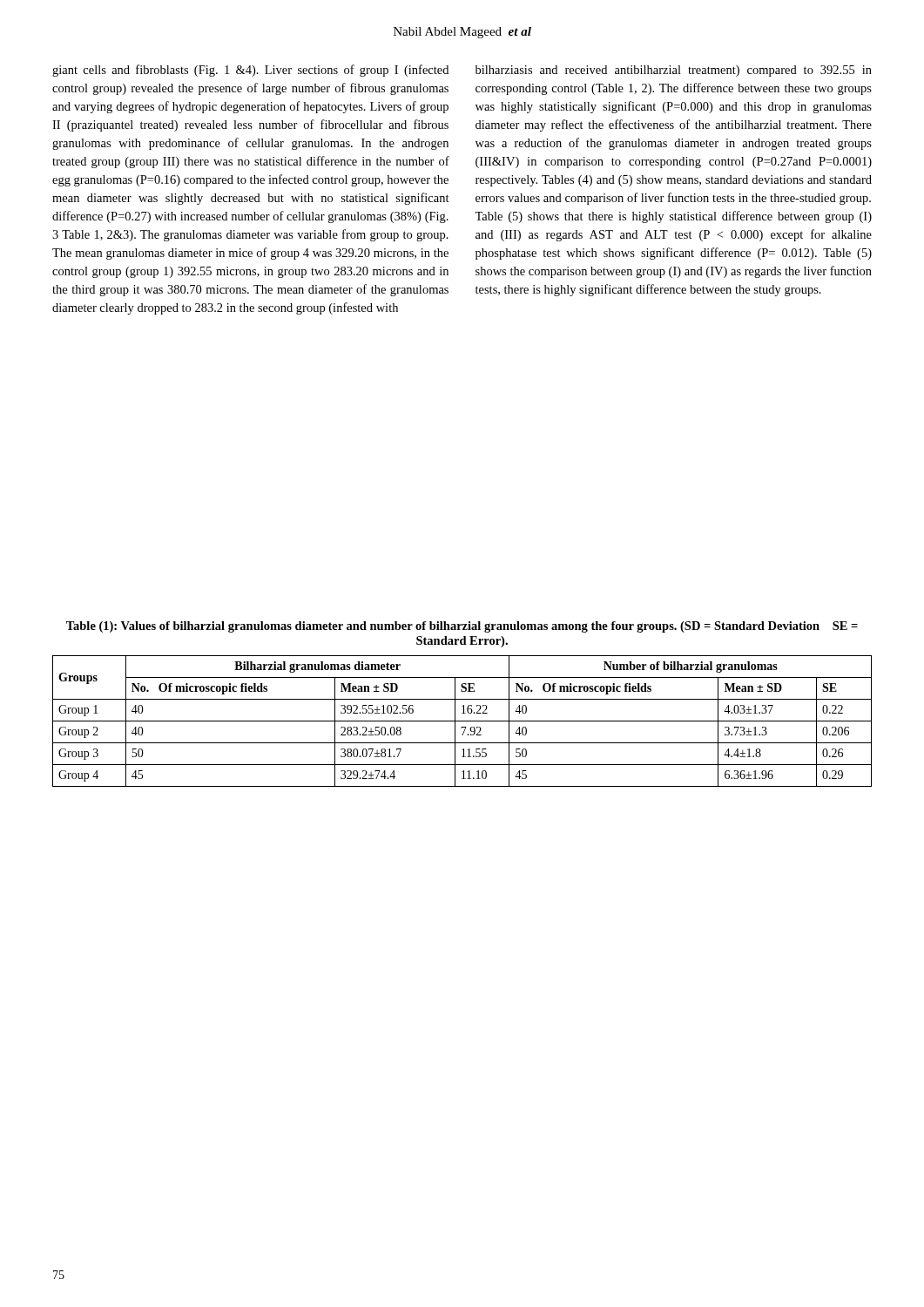
Task: Select the block starting "giant cells and fibroblasts (Fig. 1"
Action: click(x=251, y=189)
